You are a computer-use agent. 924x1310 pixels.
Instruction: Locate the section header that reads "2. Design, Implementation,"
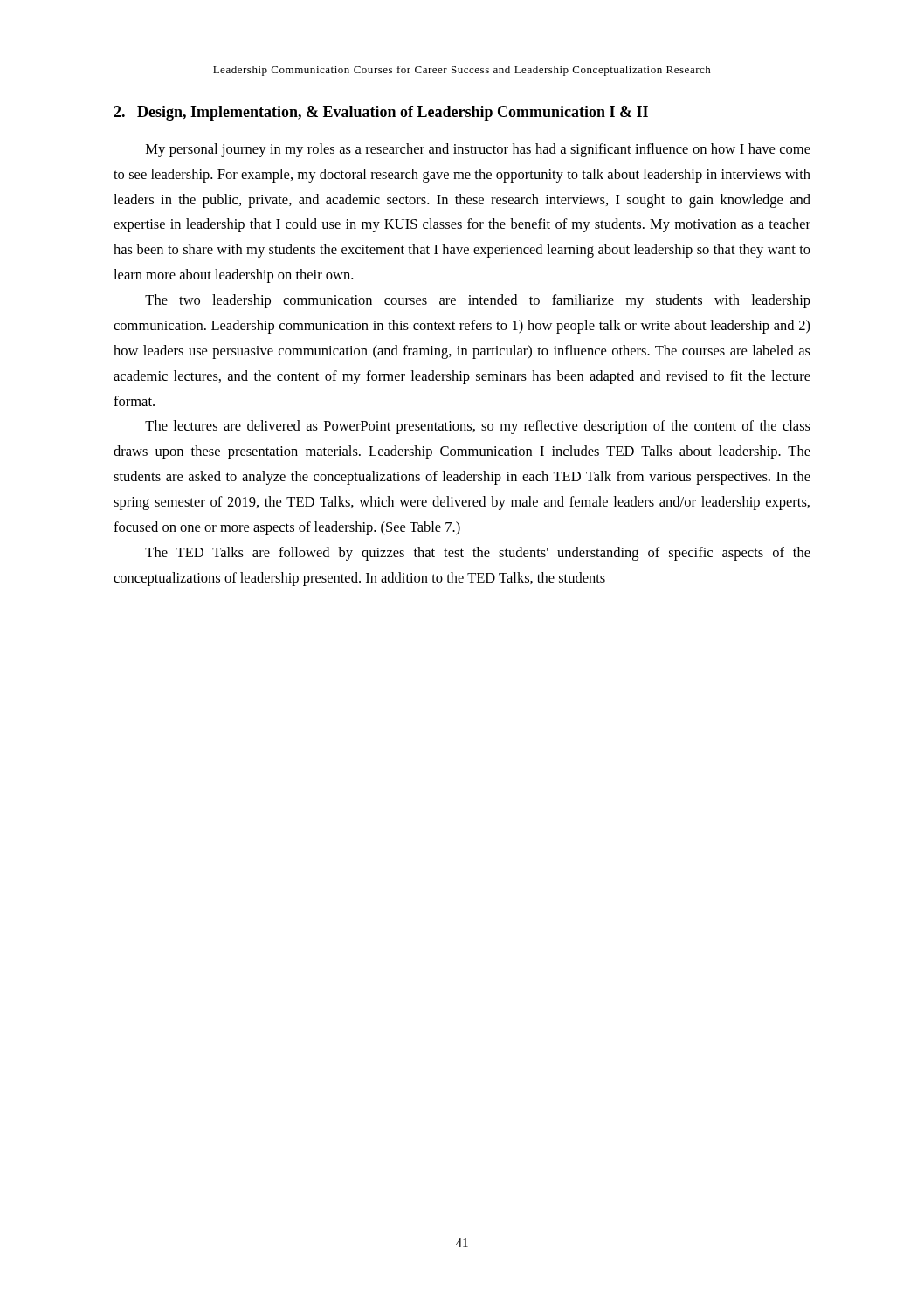(x=462, y=112)
